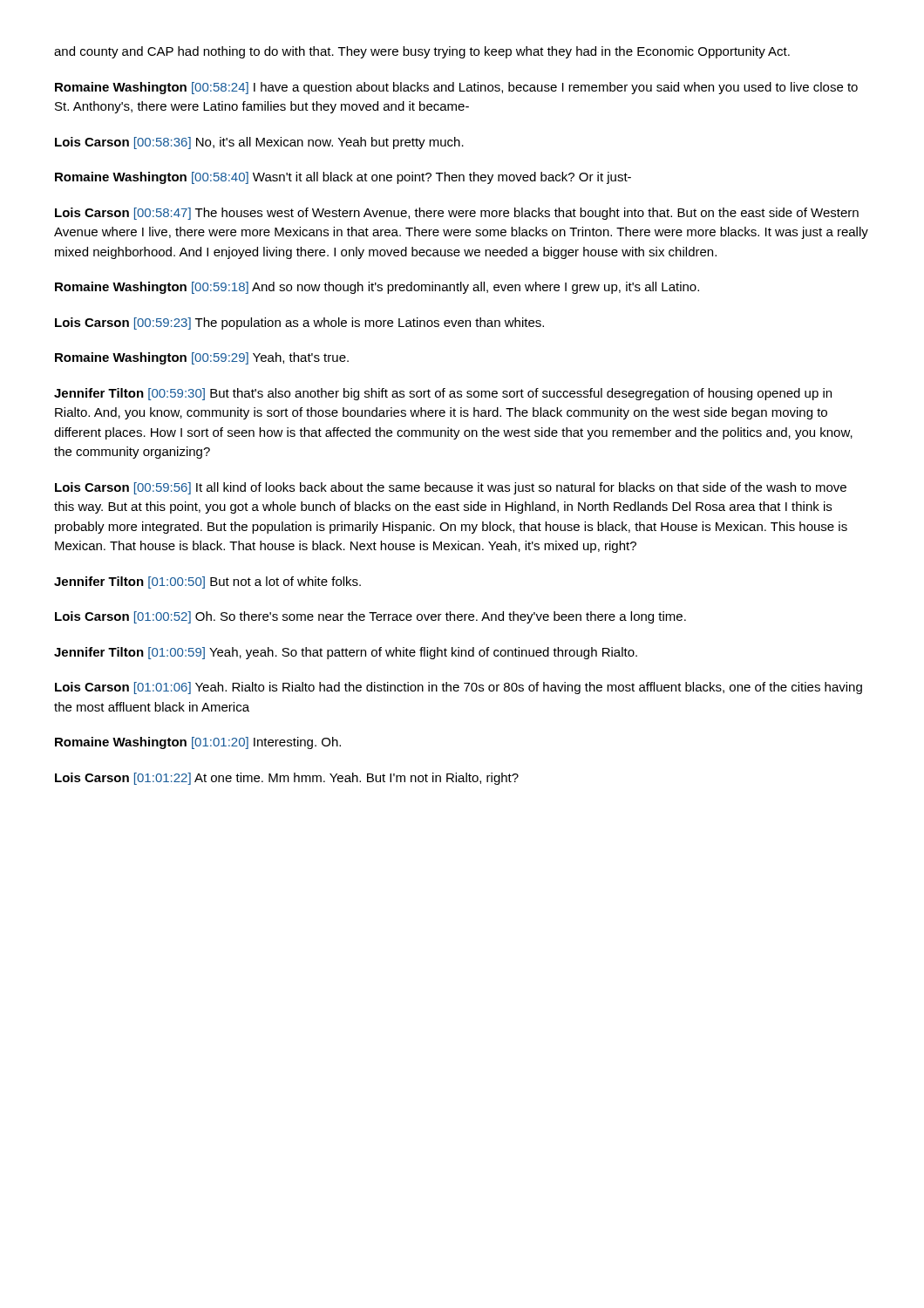Find the text block containing "Romaine Washington [00:58:24] I have a question"
924x1308 pixels.
coord(456,96)
